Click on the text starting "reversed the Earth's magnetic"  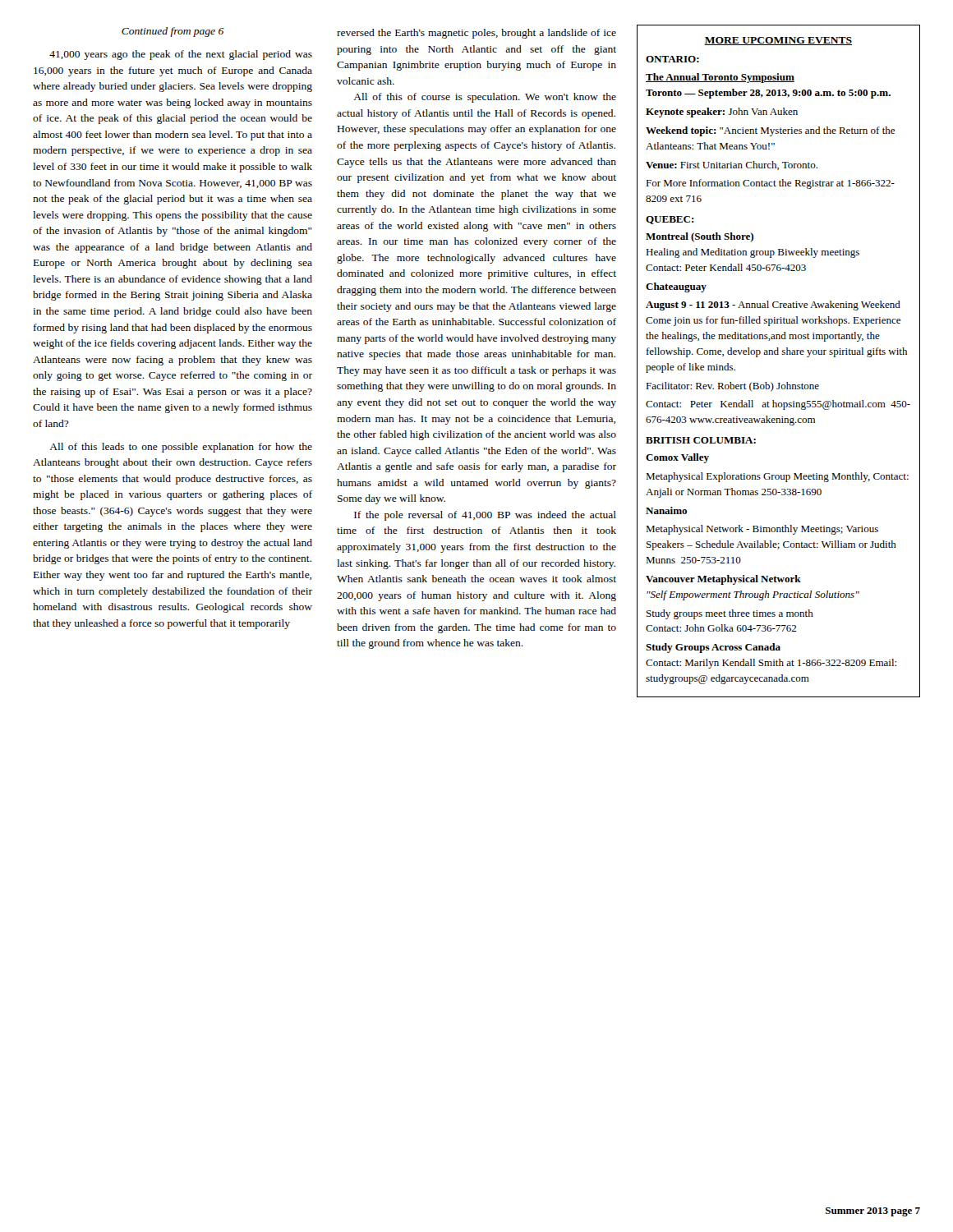476,338
